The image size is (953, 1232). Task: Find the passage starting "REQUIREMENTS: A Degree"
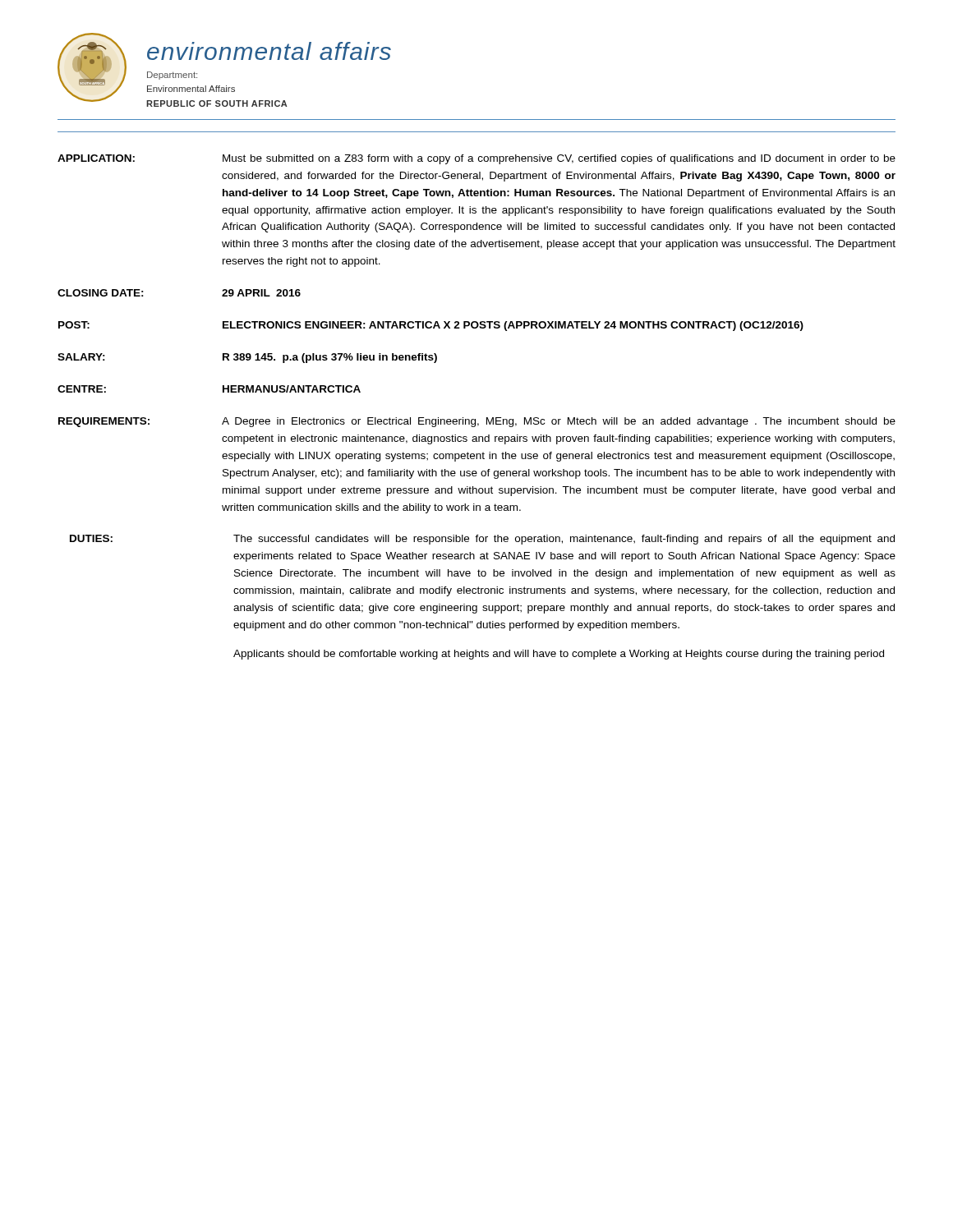[x=476, y=465]
